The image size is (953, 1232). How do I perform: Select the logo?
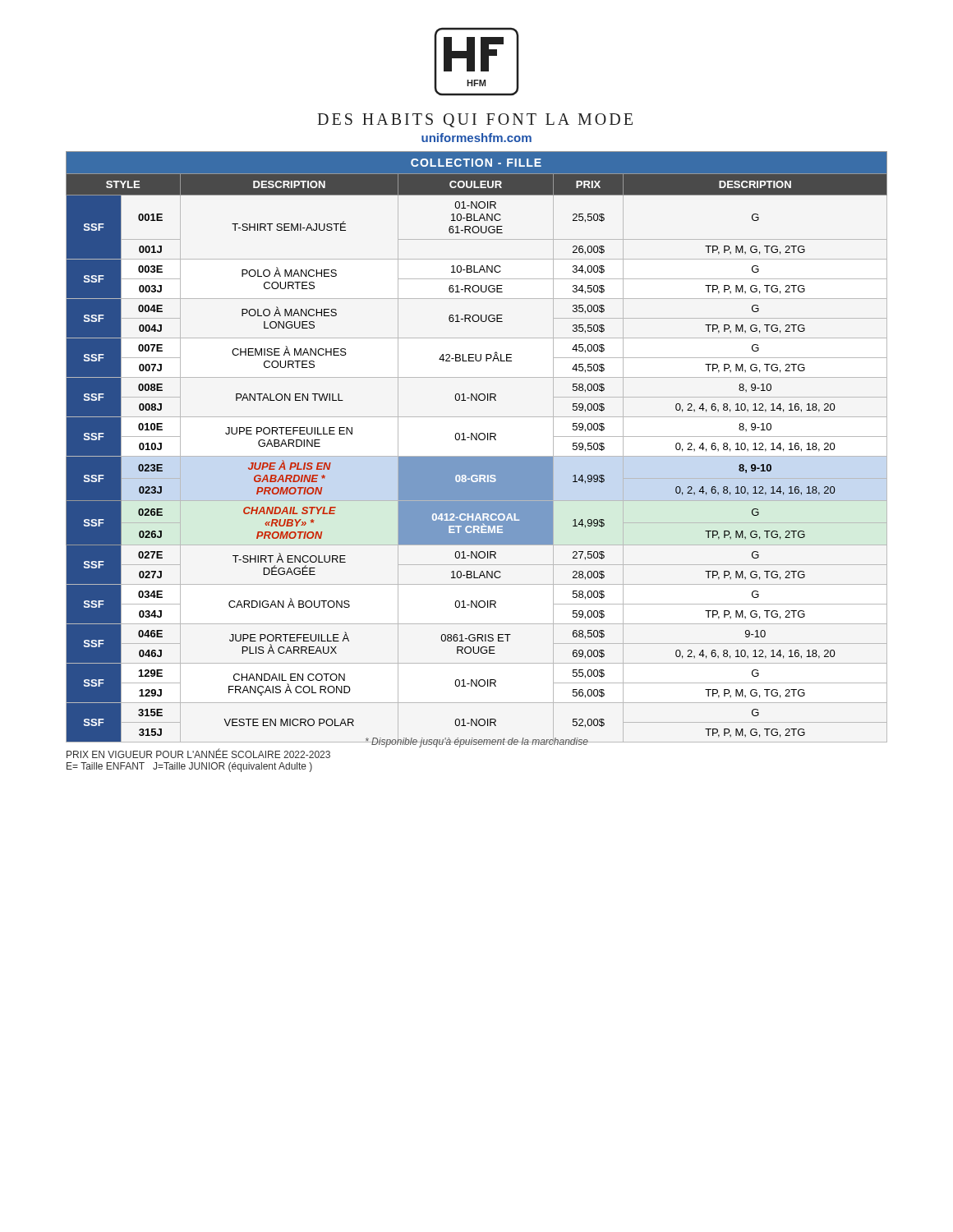click(x=476, y=63)
